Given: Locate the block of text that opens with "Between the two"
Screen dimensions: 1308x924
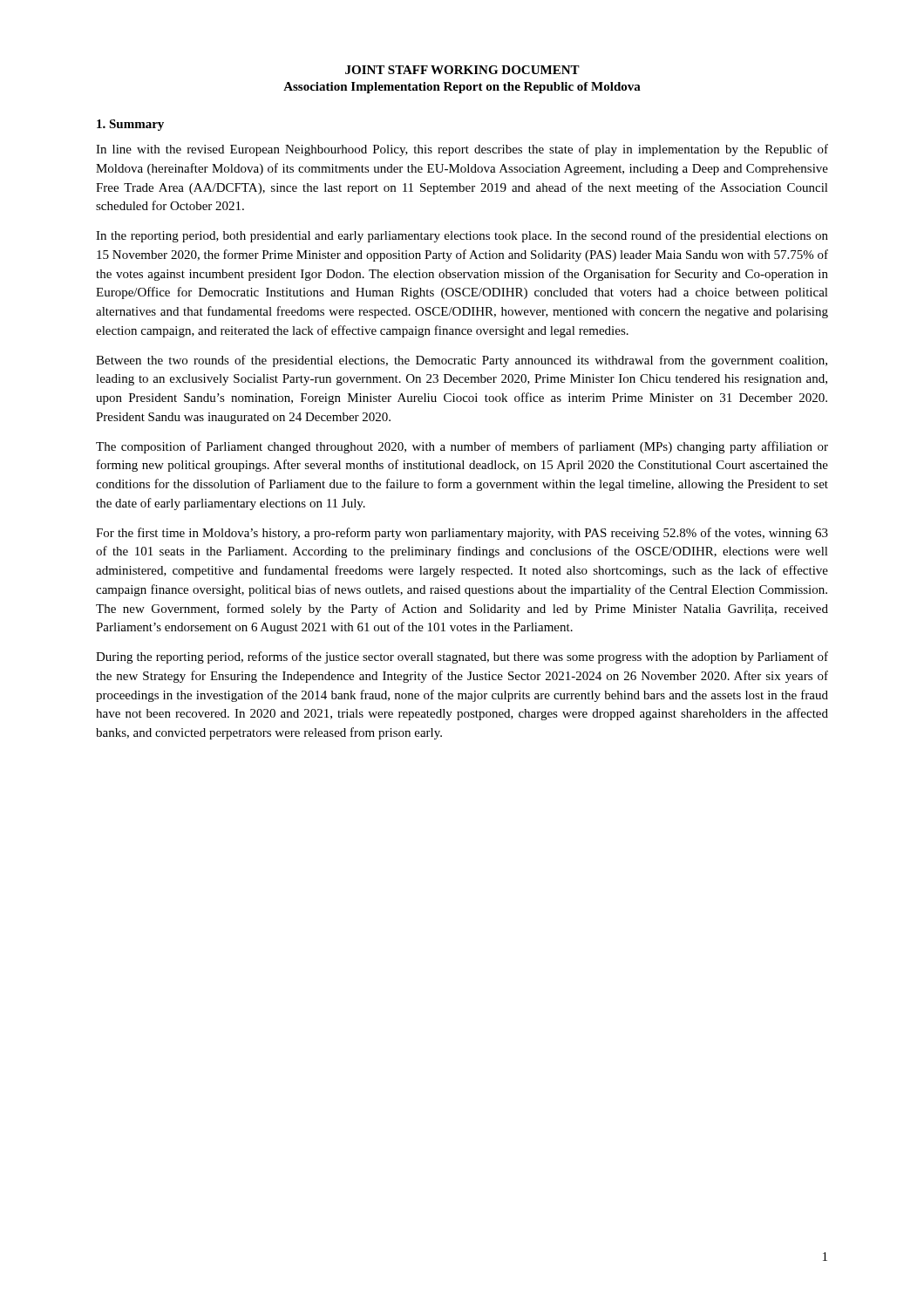Looking at the screenshot, I should coord(462,389).
